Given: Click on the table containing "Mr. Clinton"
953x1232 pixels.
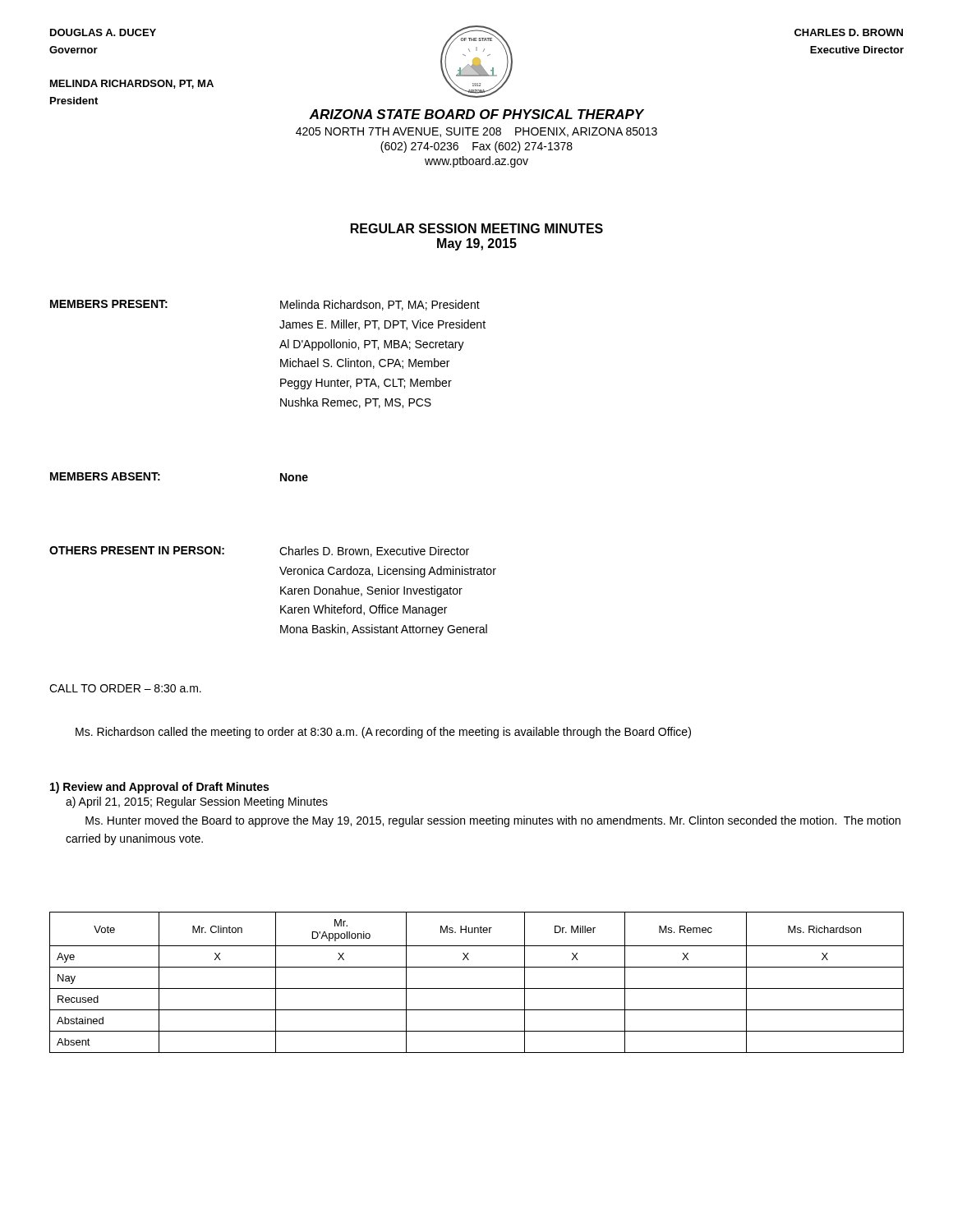Looking at the screenshot, I should pyautogui.click(x=476, y=982).
